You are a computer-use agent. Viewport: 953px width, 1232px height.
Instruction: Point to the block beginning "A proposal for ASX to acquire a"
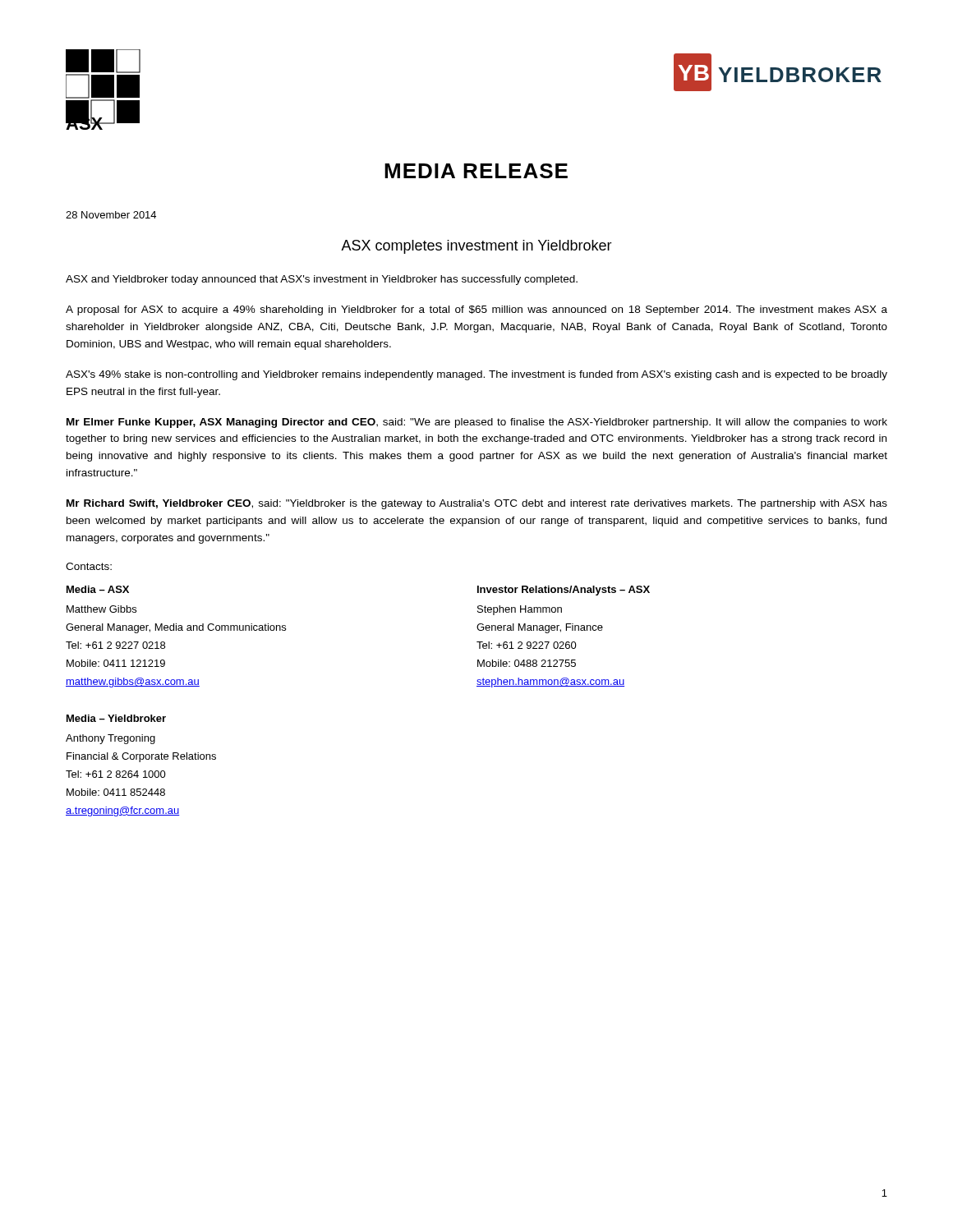pyautogui.click(x=476, y=326)
